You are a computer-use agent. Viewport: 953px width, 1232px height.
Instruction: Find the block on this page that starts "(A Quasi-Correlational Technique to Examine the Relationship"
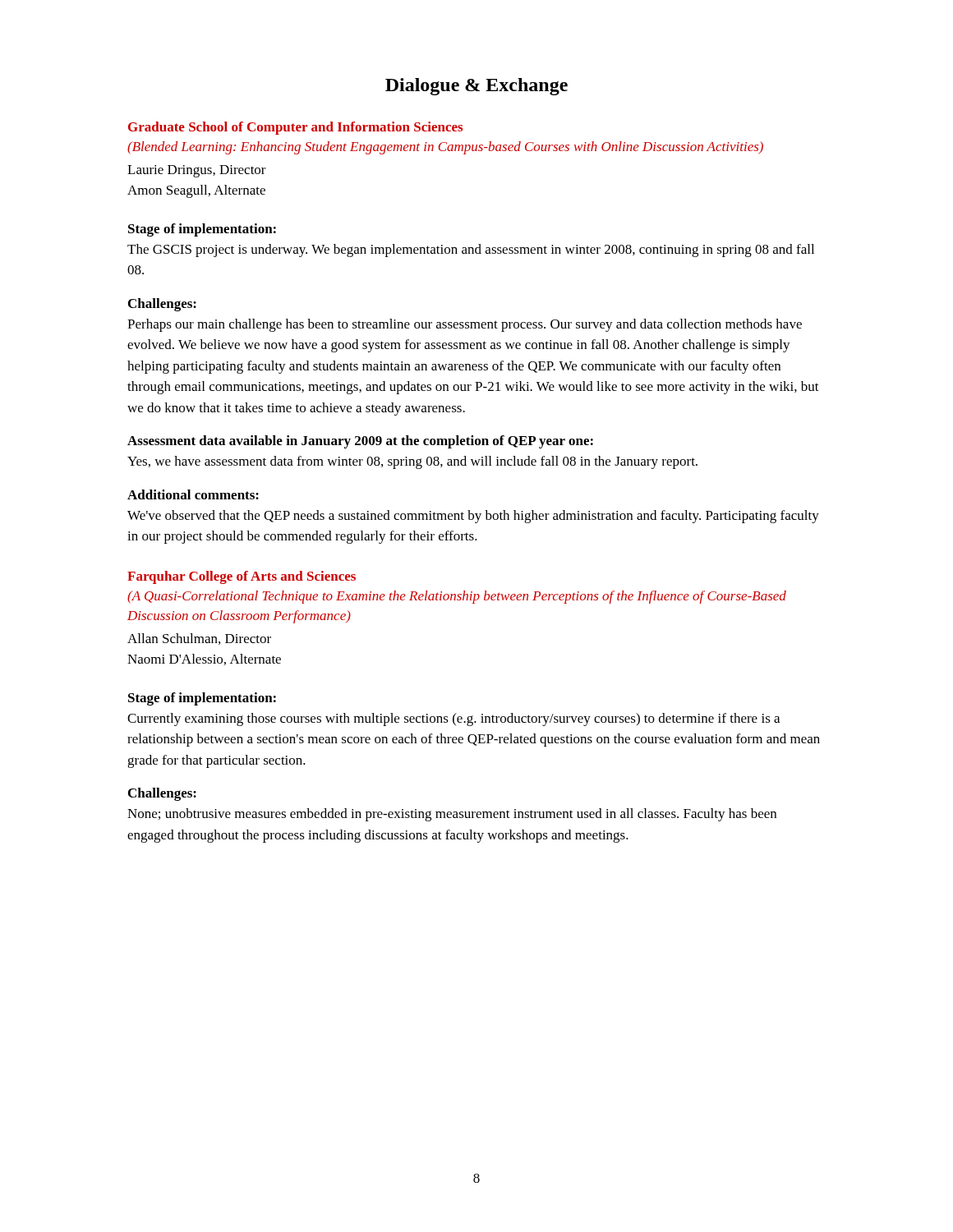457,606
